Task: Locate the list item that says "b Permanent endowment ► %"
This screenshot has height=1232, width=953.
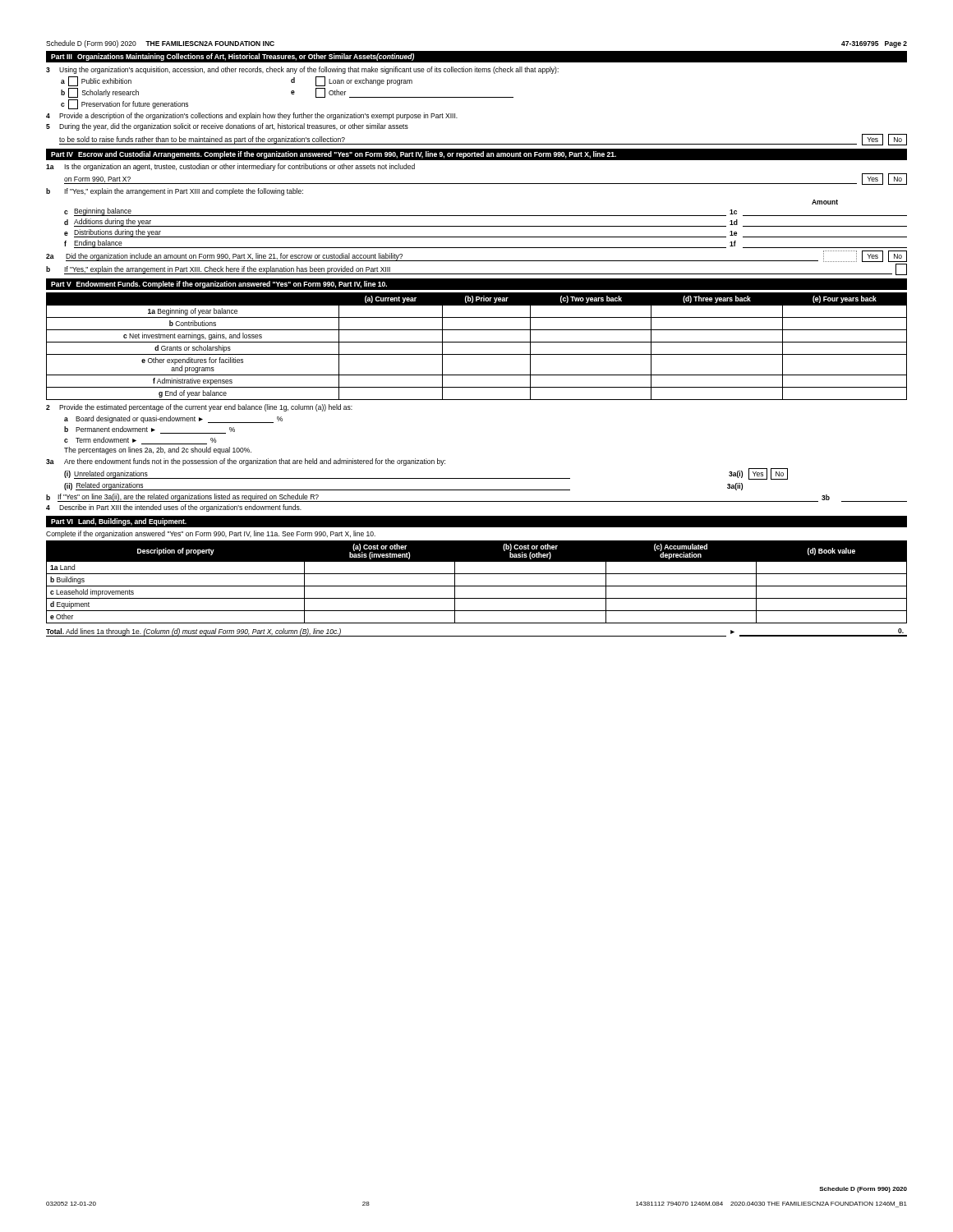Action: point(150,429)
